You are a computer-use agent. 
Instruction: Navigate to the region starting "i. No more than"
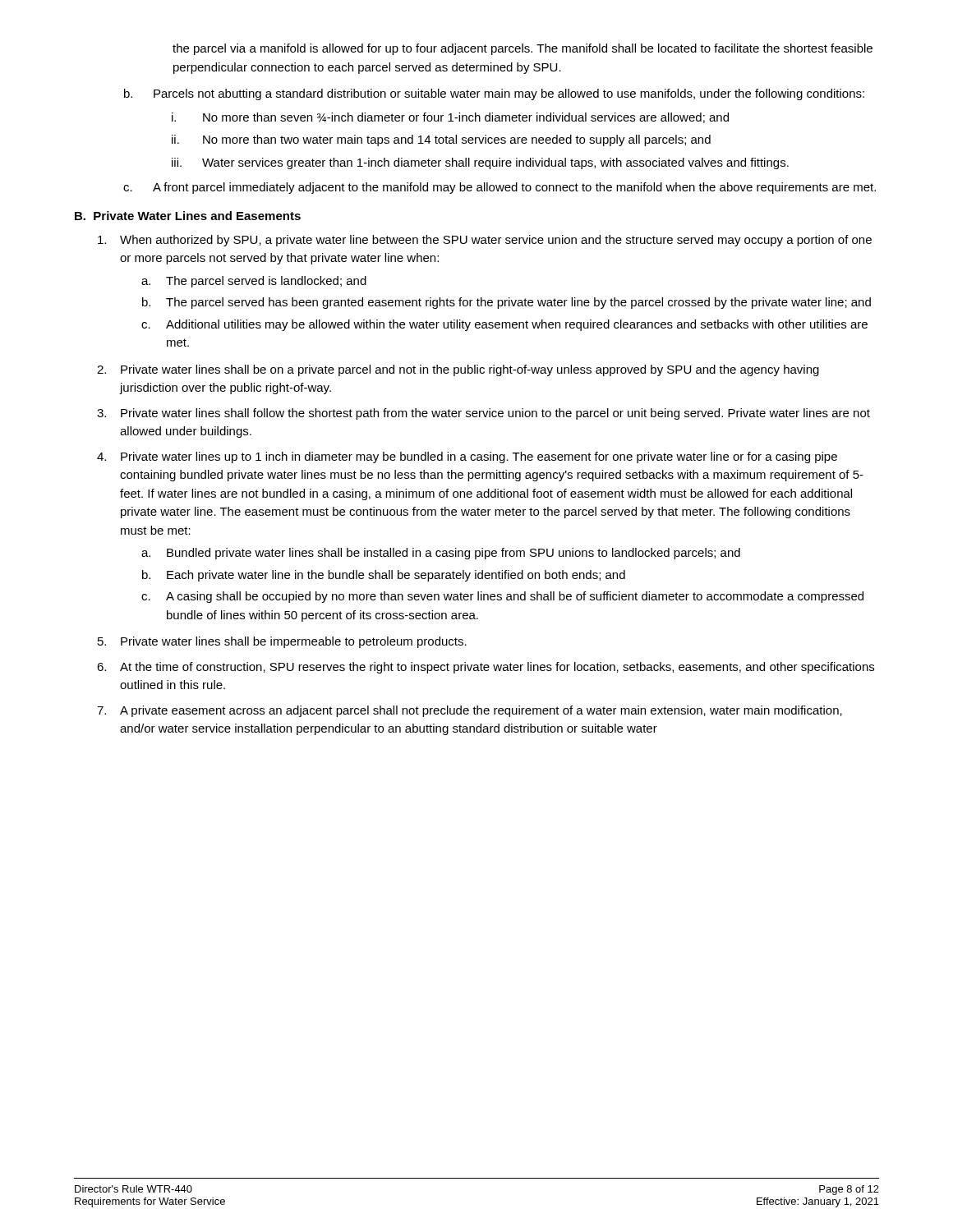coord(450,117)
